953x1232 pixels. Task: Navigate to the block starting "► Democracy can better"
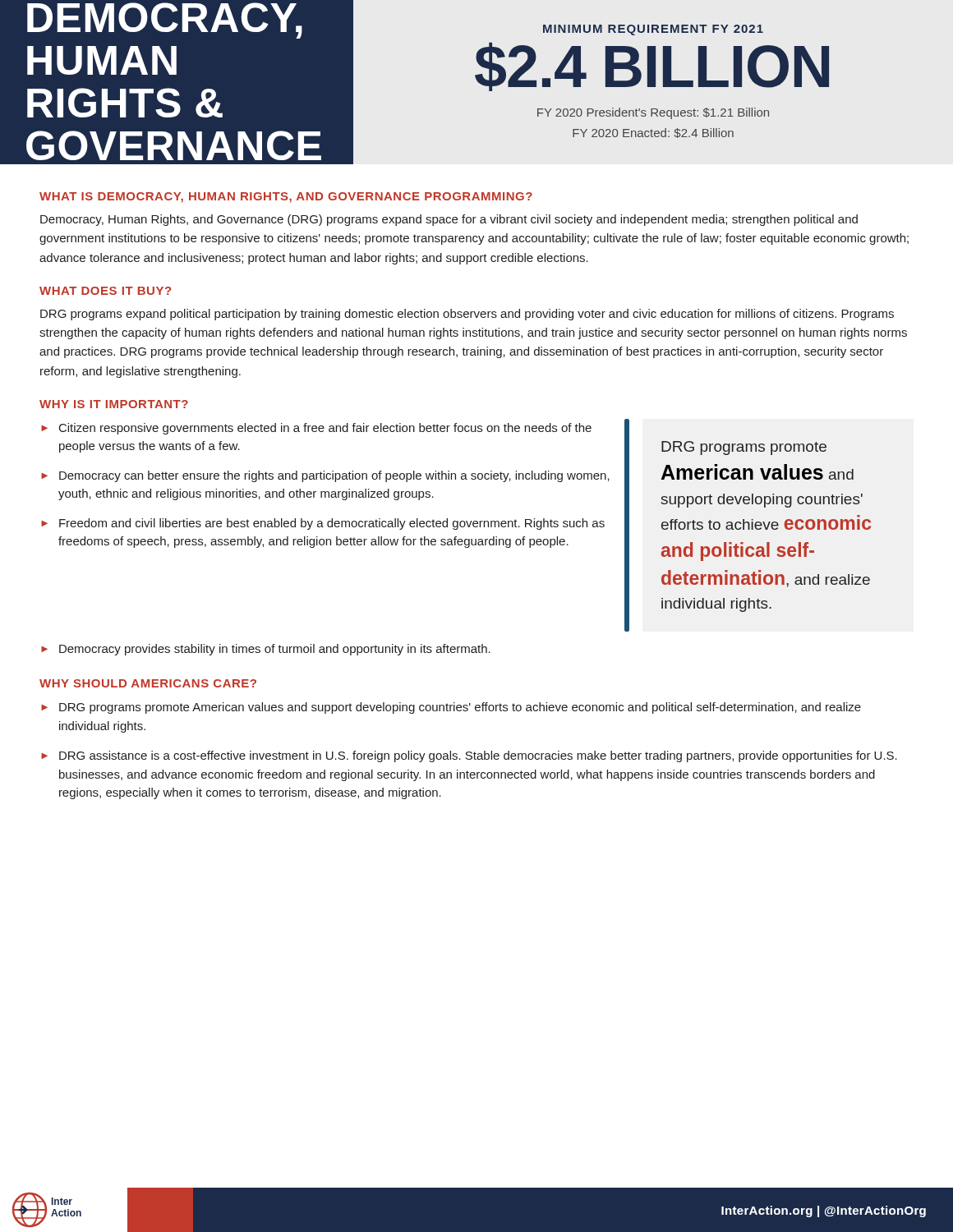325,485
